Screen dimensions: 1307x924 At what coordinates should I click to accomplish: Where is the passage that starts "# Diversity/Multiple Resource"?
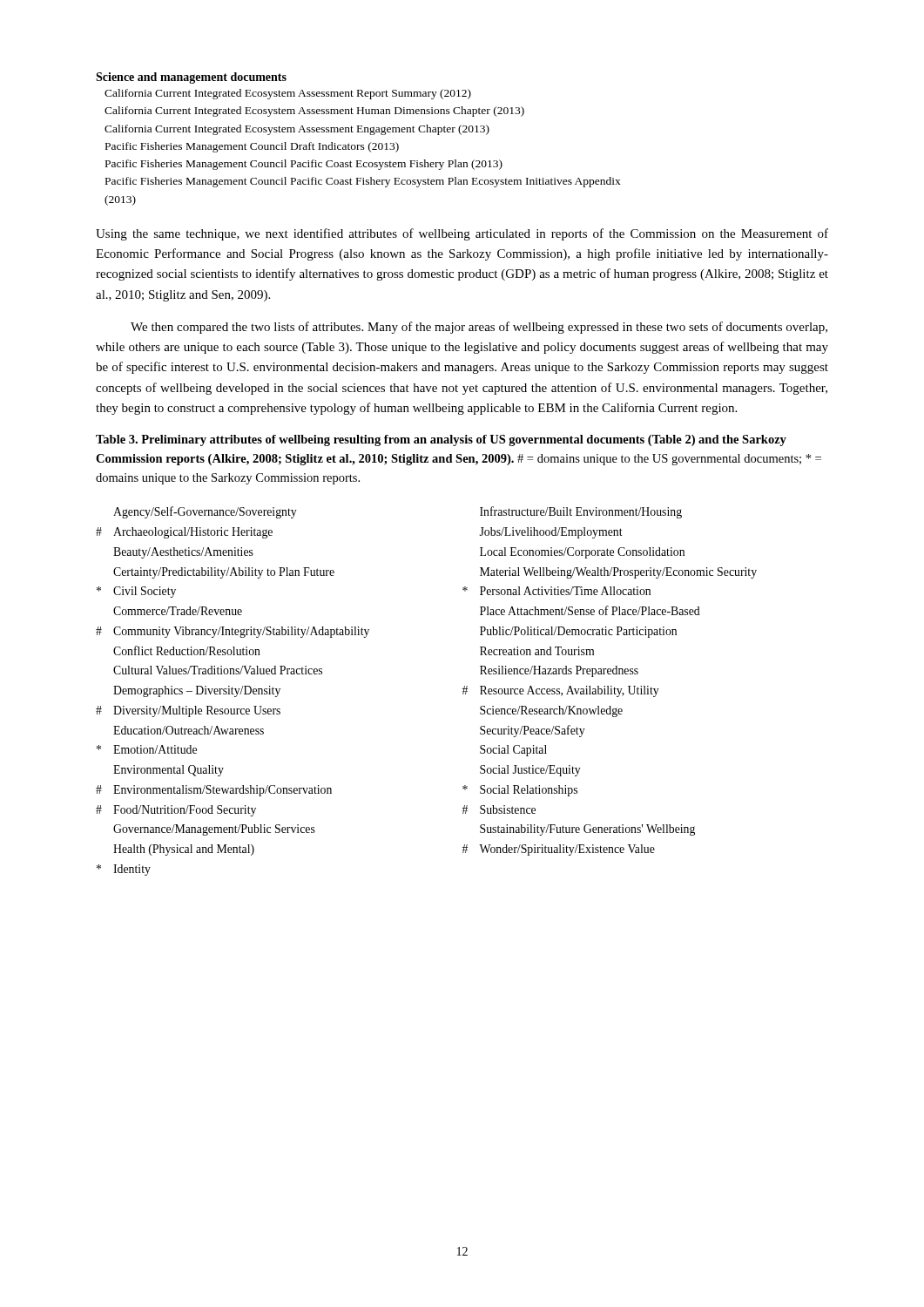pos(279,711)
